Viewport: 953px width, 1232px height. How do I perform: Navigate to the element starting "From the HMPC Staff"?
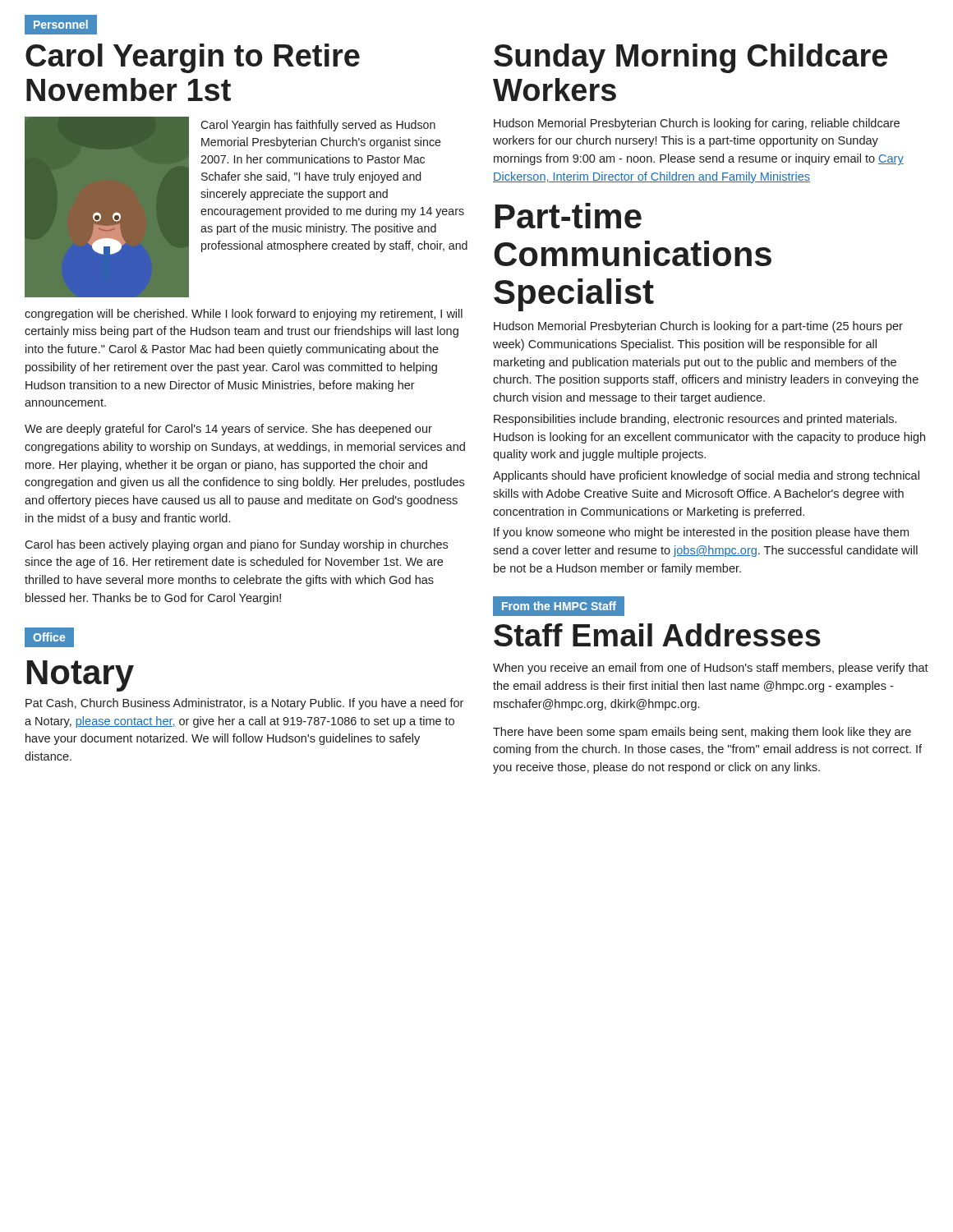[559, 606]
